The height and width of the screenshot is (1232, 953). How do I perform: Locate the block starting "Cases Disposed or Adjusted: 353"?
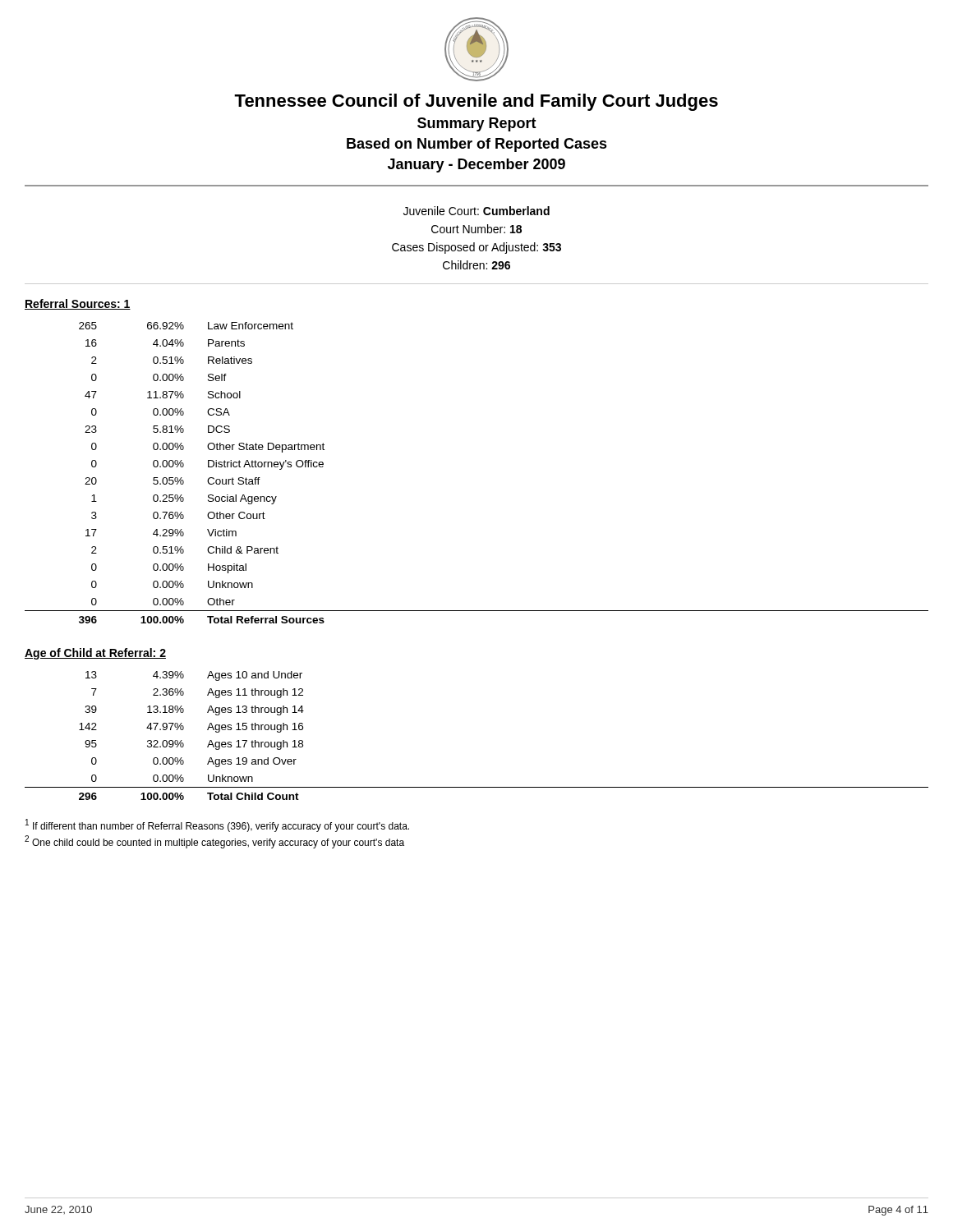(476, 247)
